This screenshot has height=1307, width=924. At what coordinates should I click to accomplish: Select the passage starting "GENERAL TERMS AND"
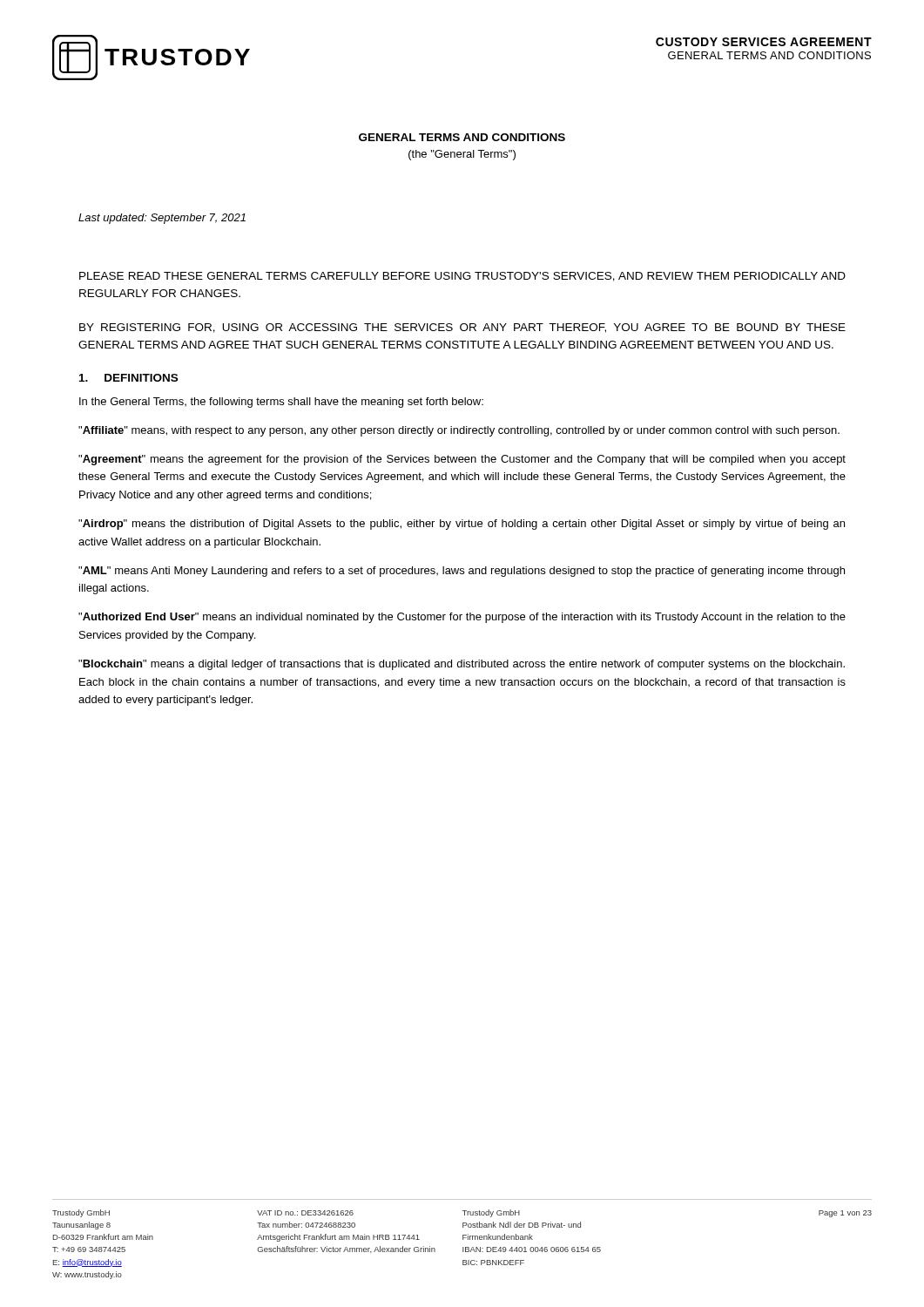462,146
